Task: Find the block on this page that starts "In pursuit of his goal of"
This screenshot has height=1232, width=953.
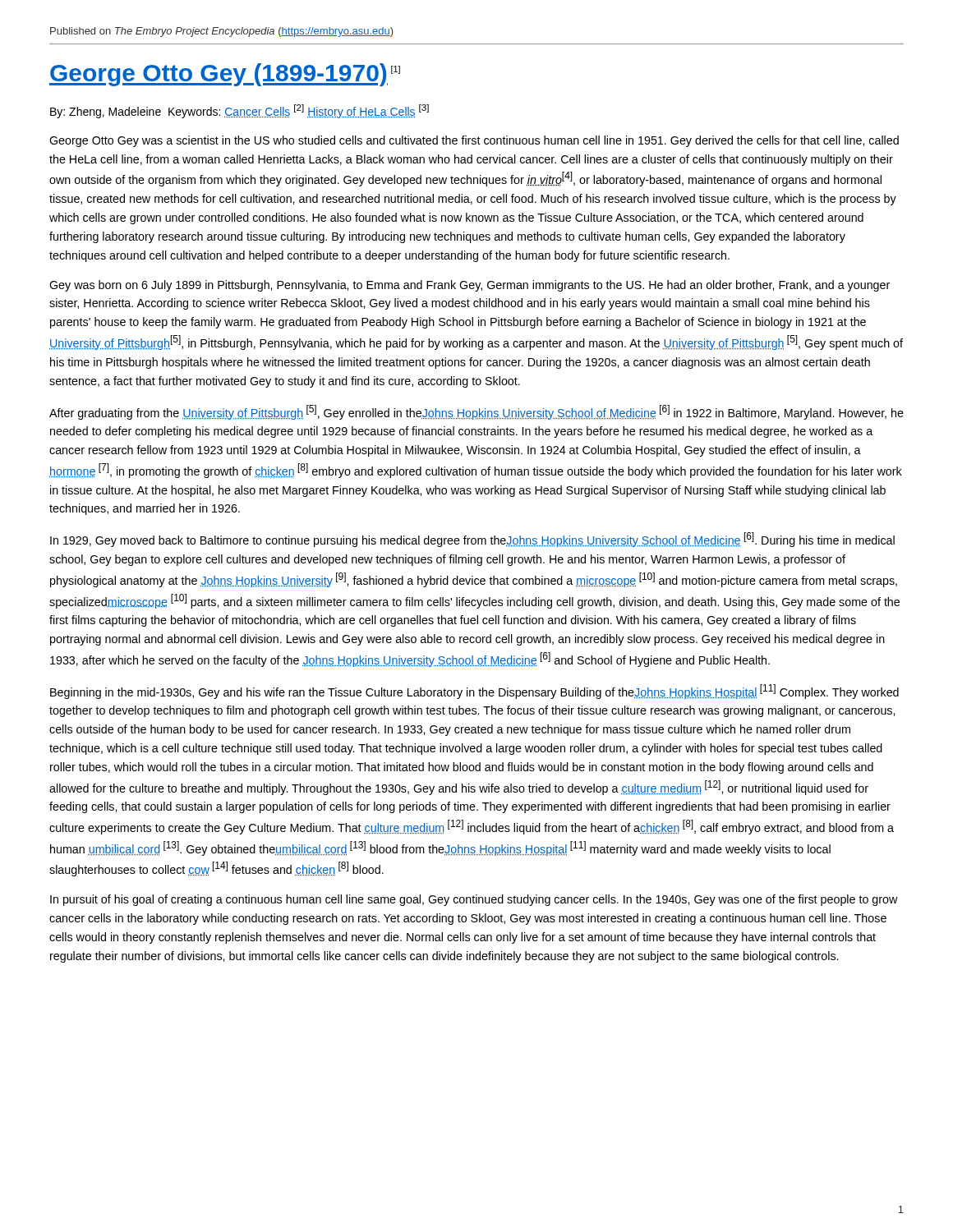Action: (476, 928)
